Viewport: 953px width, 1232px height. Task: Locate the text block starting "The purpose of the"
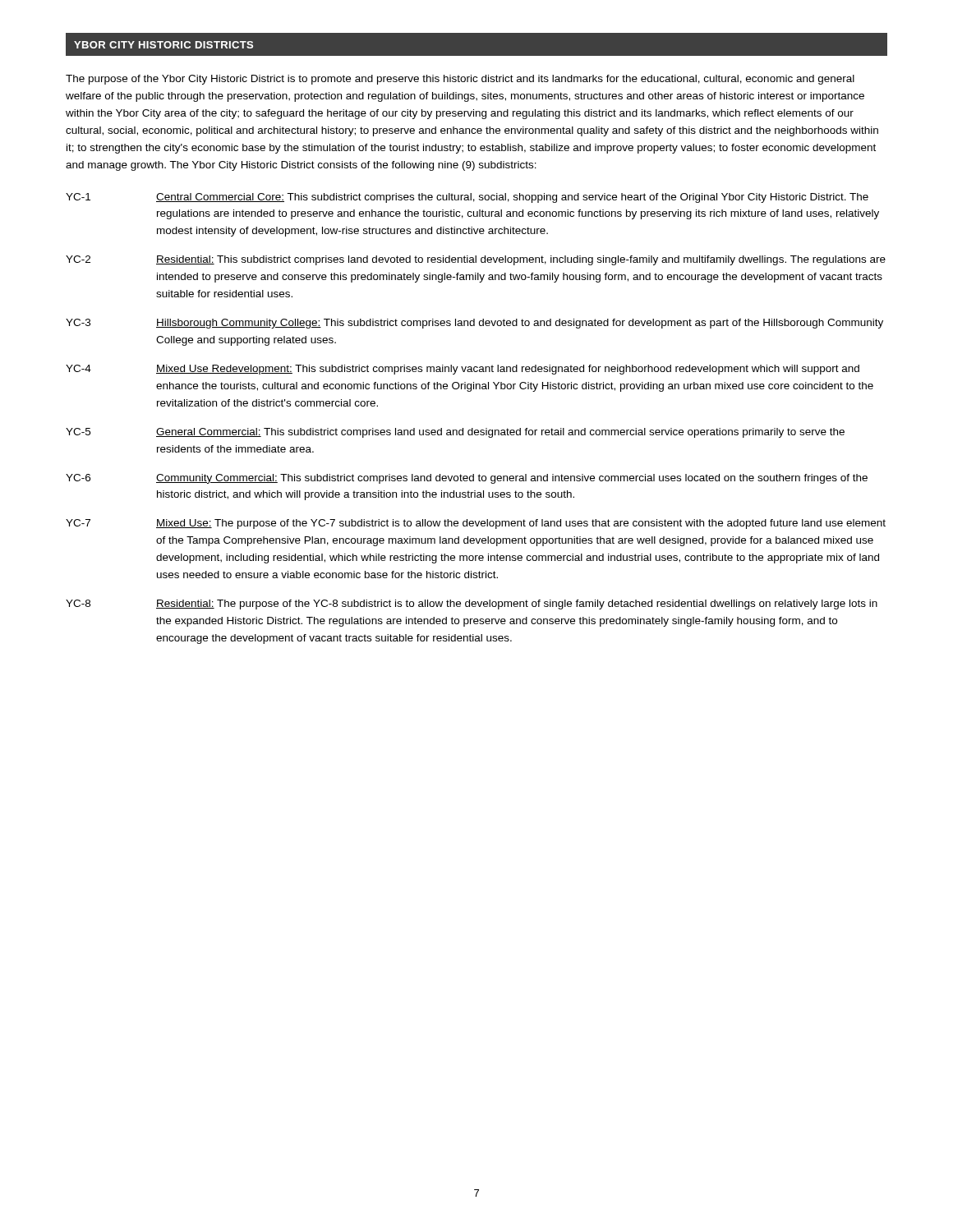pyautogui.click(x=472, y=121)
